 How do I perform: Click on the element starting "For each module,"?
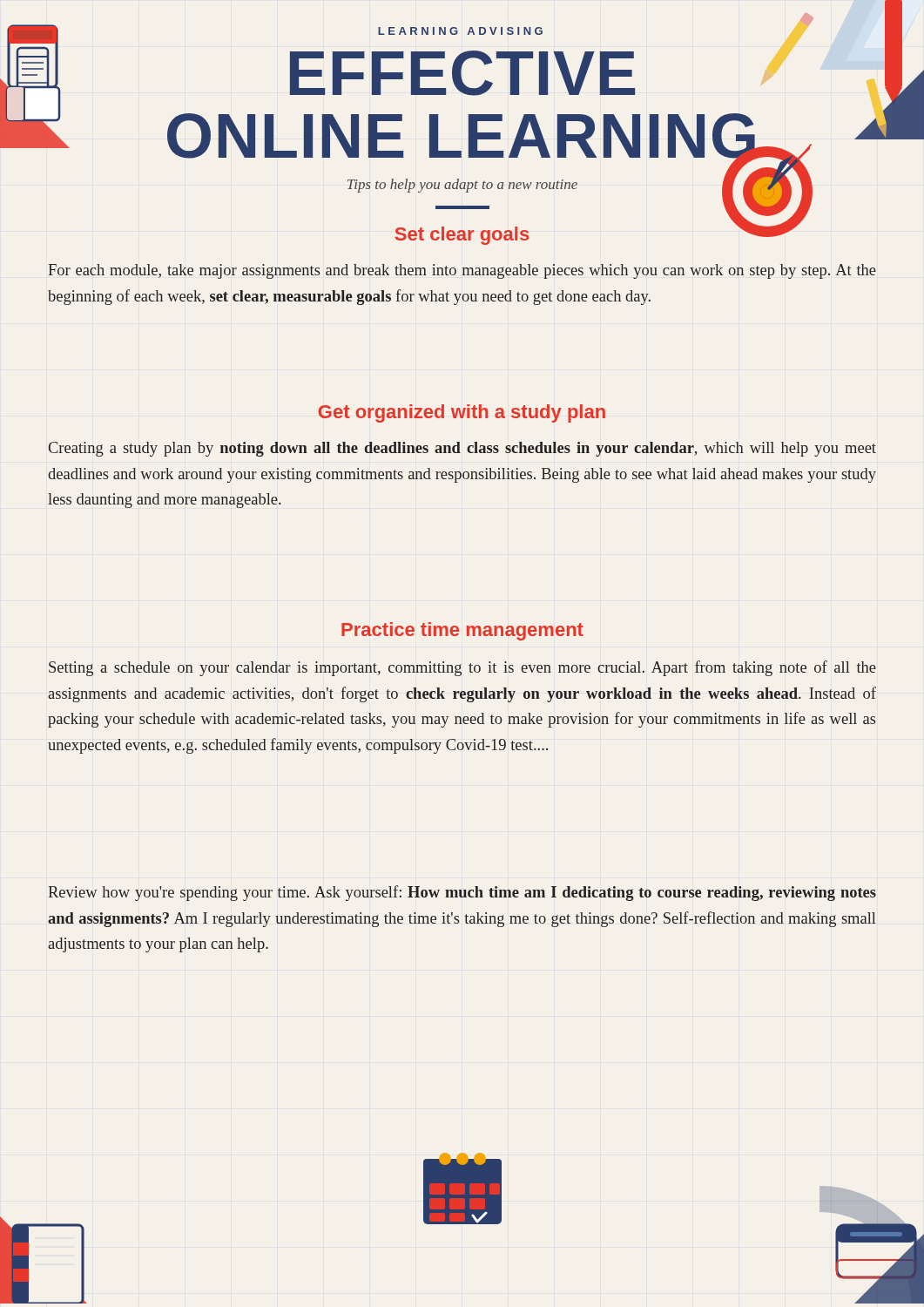tap(462, 284)
